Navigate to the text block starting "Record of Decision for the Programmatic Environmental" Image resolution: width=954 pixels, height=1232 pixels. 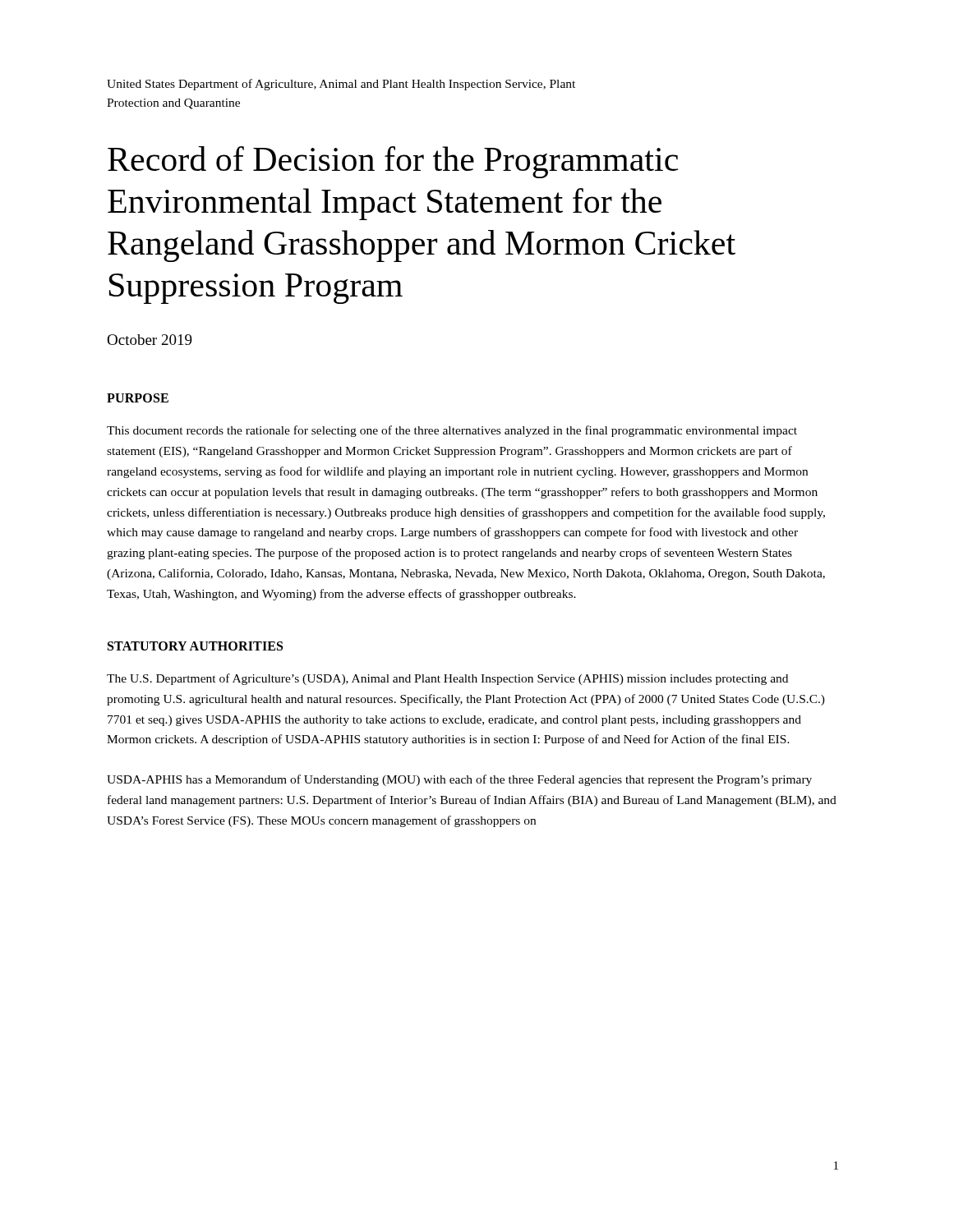[421, 222]
